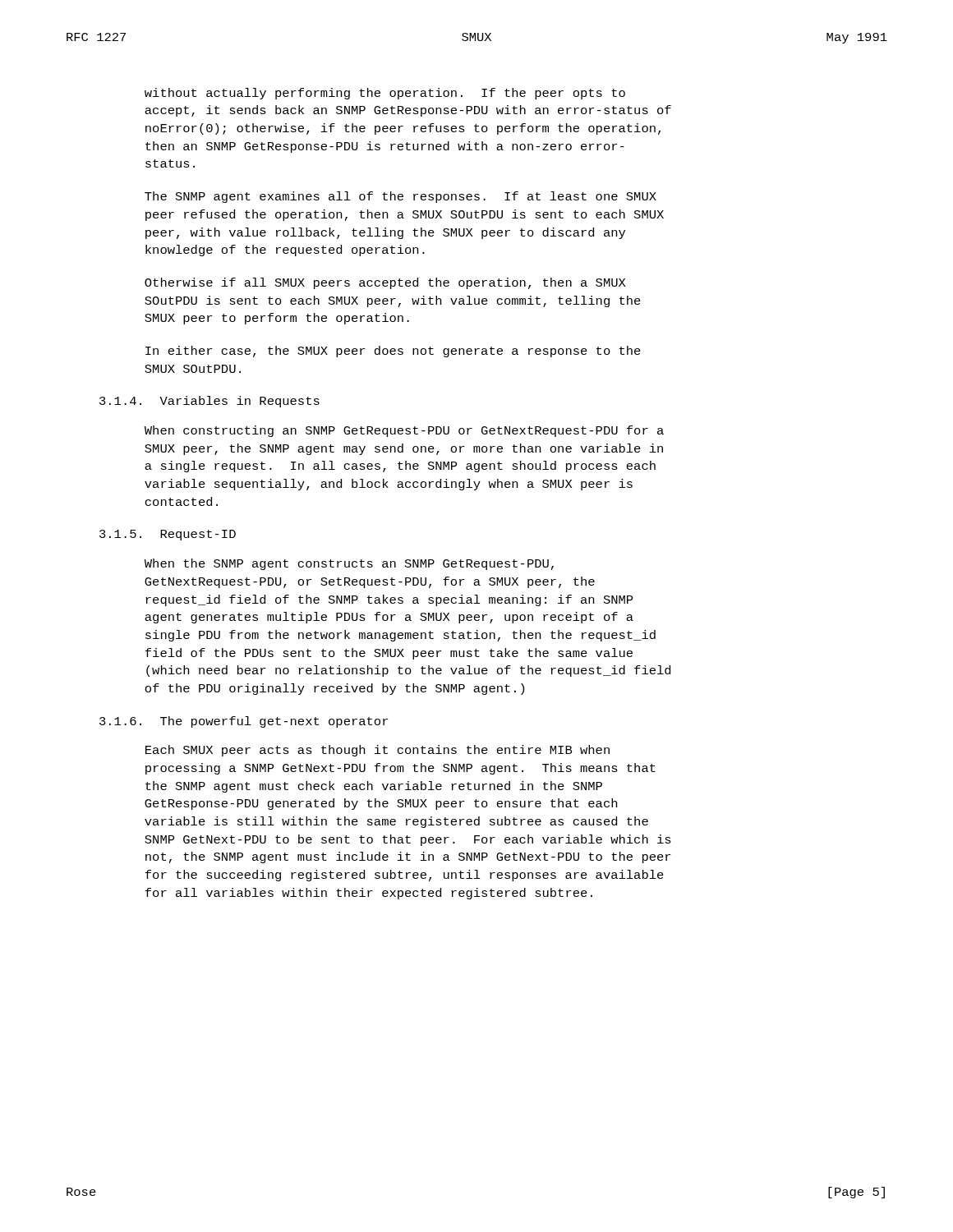
Task: Locate the text block that says "When the SNMP agent constructs an SNMP GetRequest-PDU,"
Action: [x=385, y=627]
